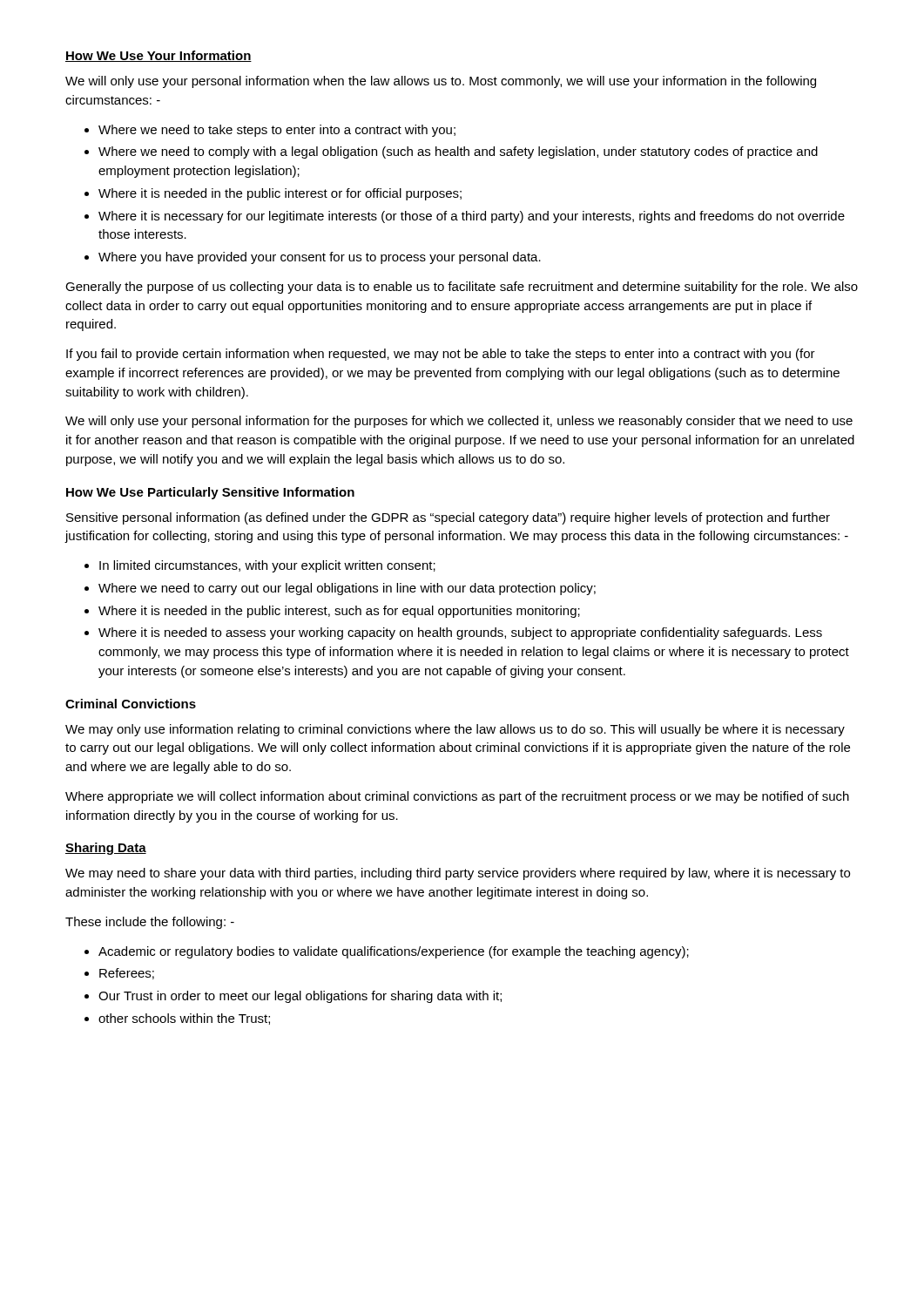This screenshot has height=1307, width=924.
Task: Navigate to the text block starting "Where it is needed to assess"
Action: pos(474,651)
